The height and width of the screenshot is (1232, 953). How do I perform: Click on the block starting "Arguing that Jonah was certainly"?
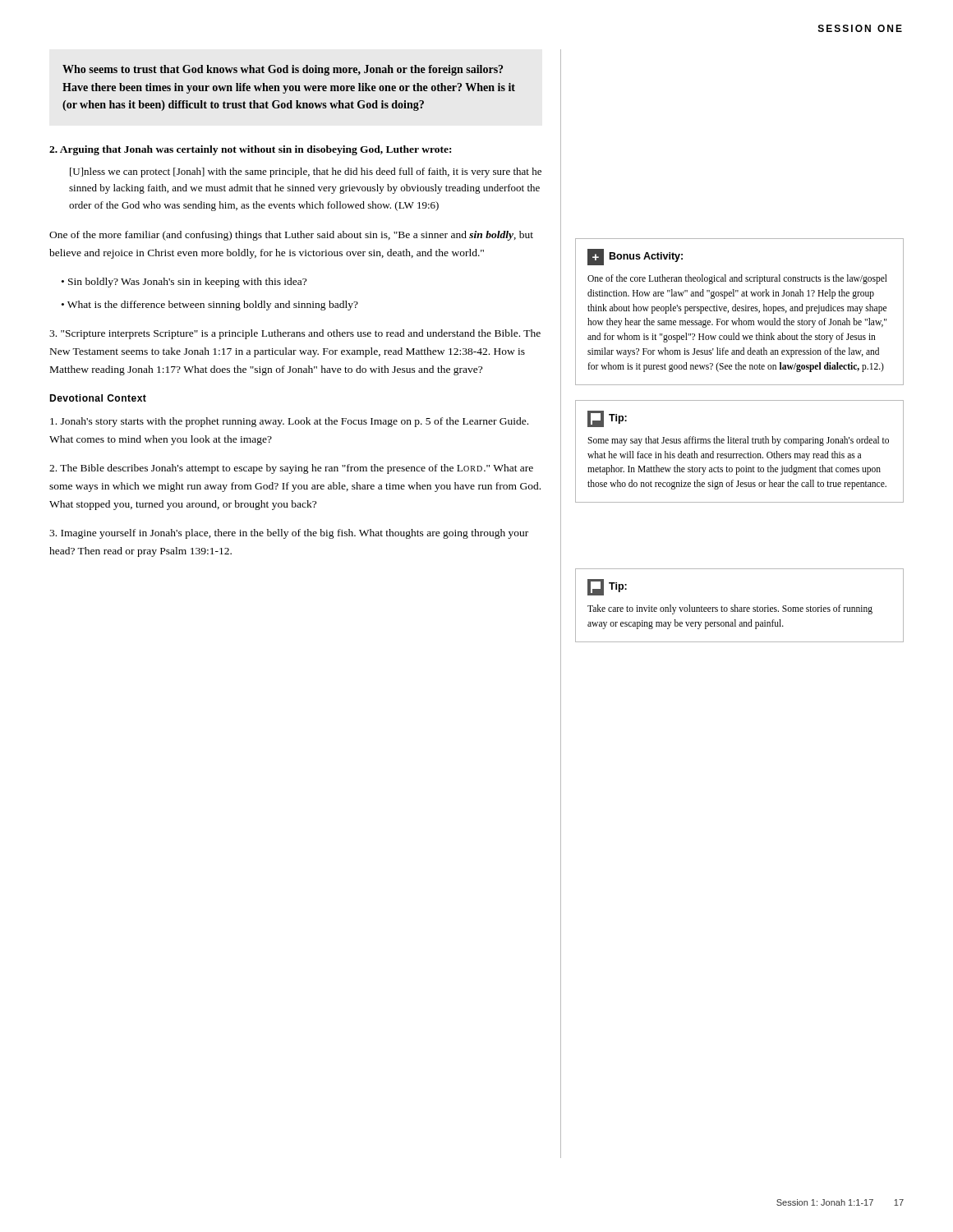(x=251, y=149)
